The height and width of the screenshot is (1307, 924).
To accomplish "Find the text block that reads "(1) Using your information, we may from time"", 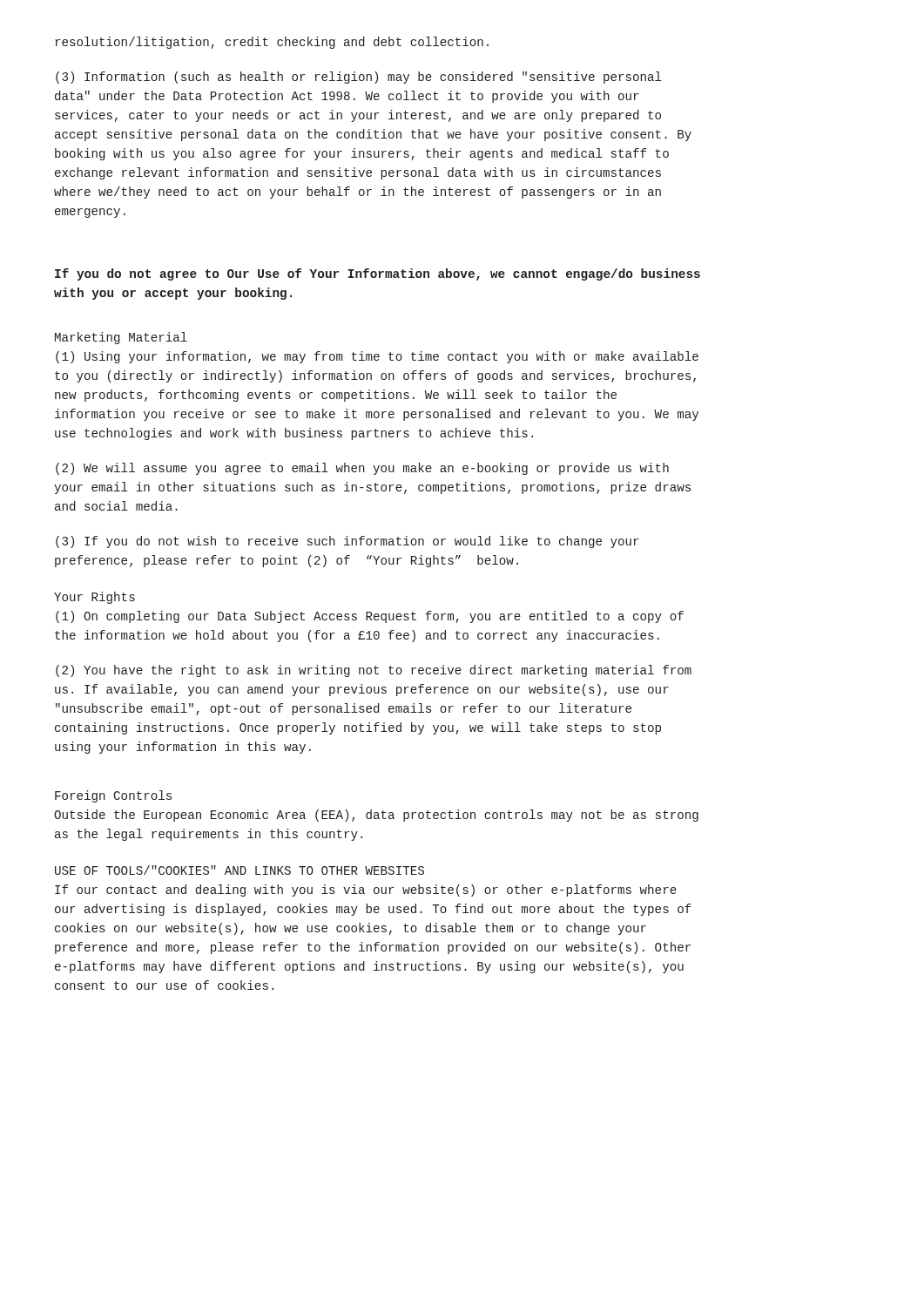I will 377,395.
